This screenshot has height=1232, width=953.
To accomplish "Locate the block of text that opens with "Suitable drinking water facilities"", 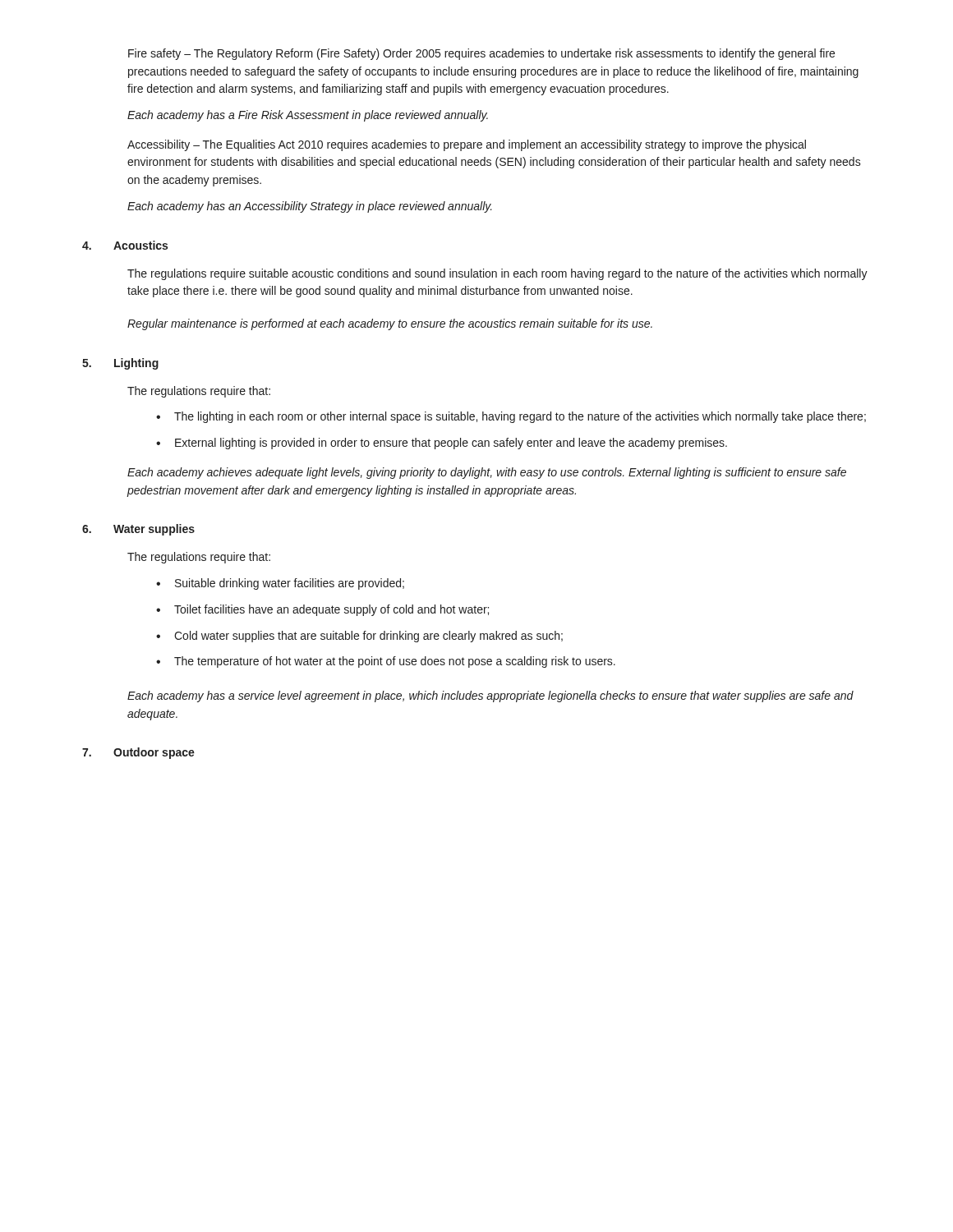I will pyautogui.click(x=290, y=583).
